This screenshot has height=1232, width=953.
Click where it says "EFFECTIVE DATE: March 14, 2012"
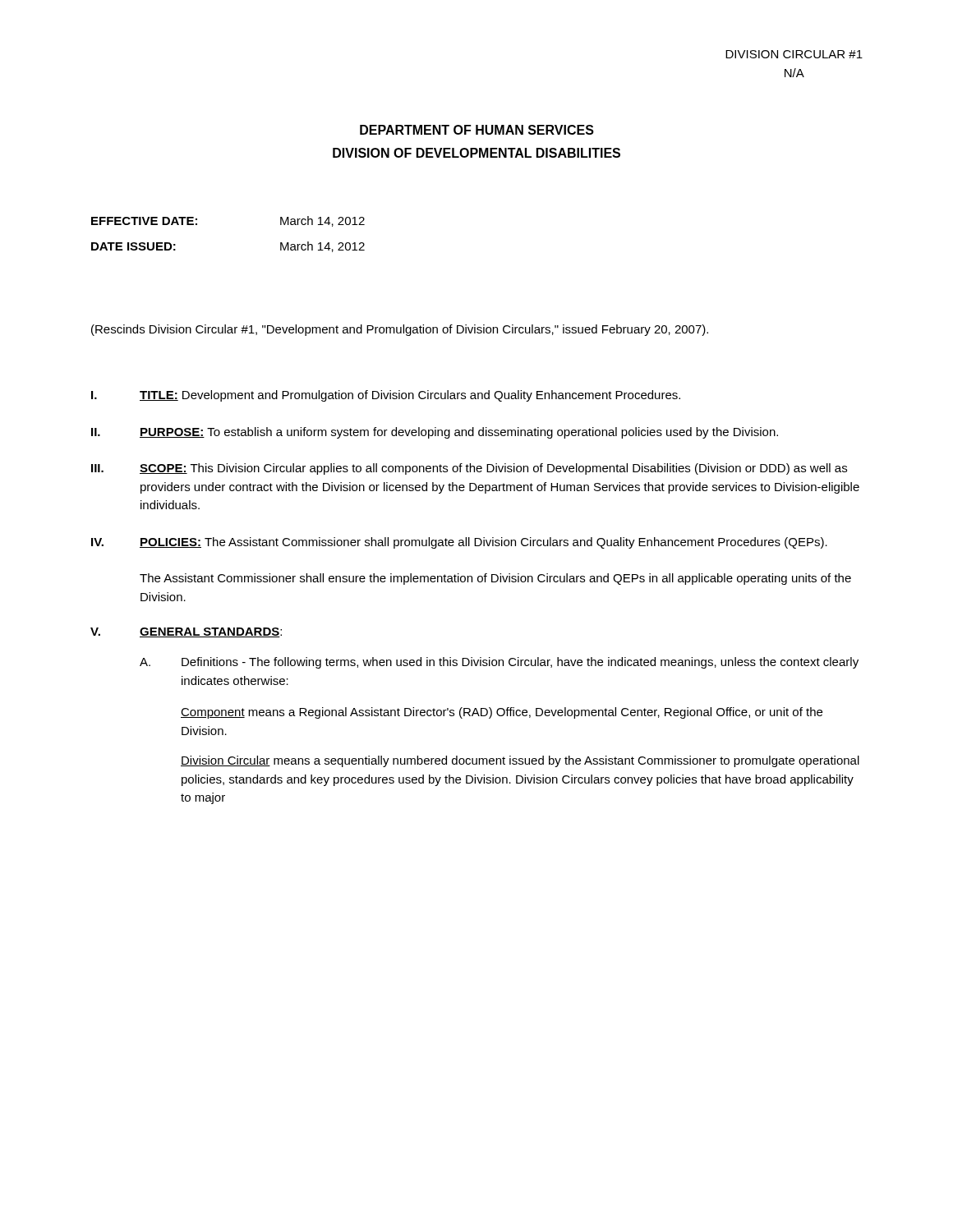[x=140, y=221]
